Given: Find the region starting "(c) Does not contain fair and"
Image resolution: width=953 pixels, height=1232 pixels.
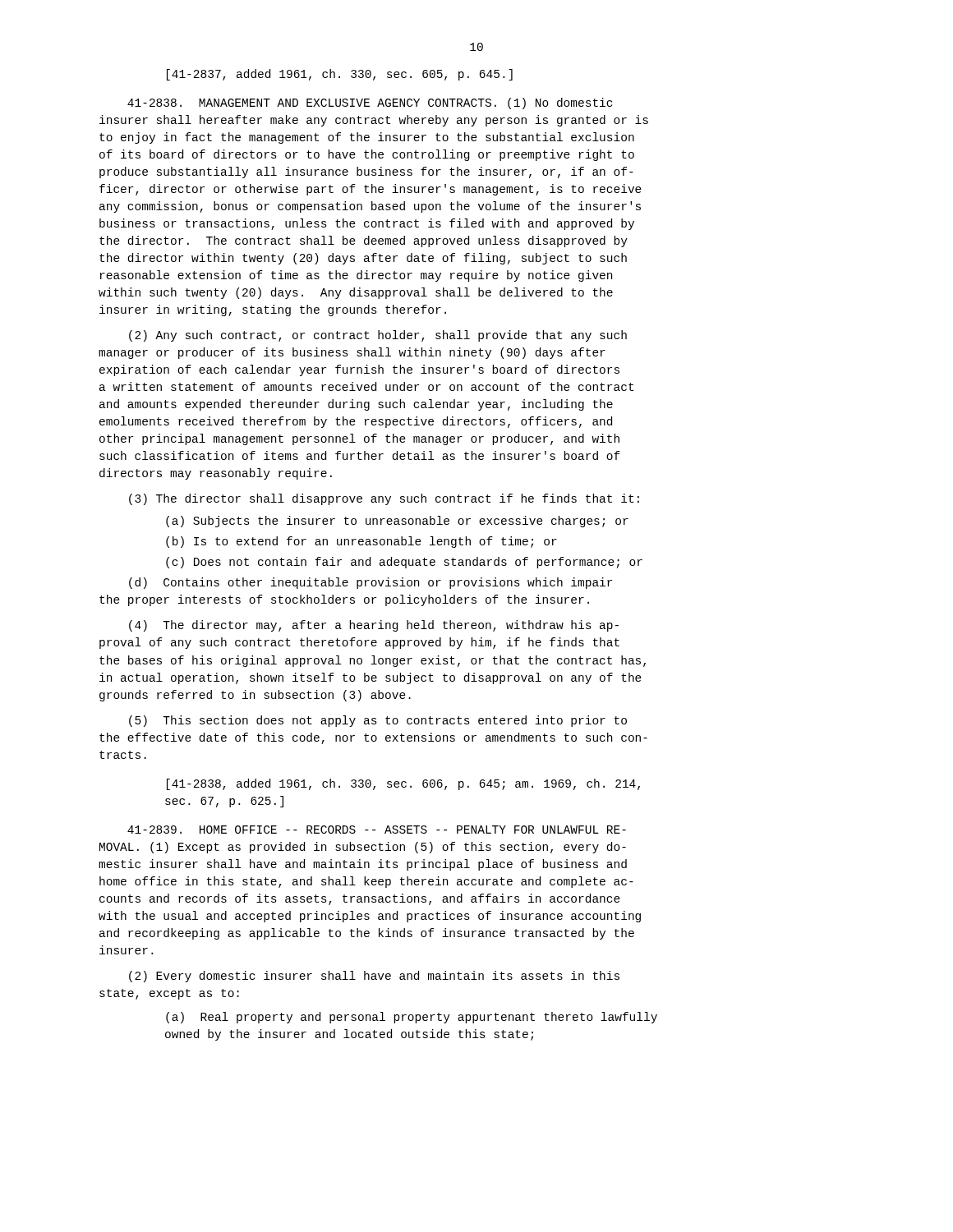Looking at the screenshot, I should pyautogui.click(x=404, y=563).
